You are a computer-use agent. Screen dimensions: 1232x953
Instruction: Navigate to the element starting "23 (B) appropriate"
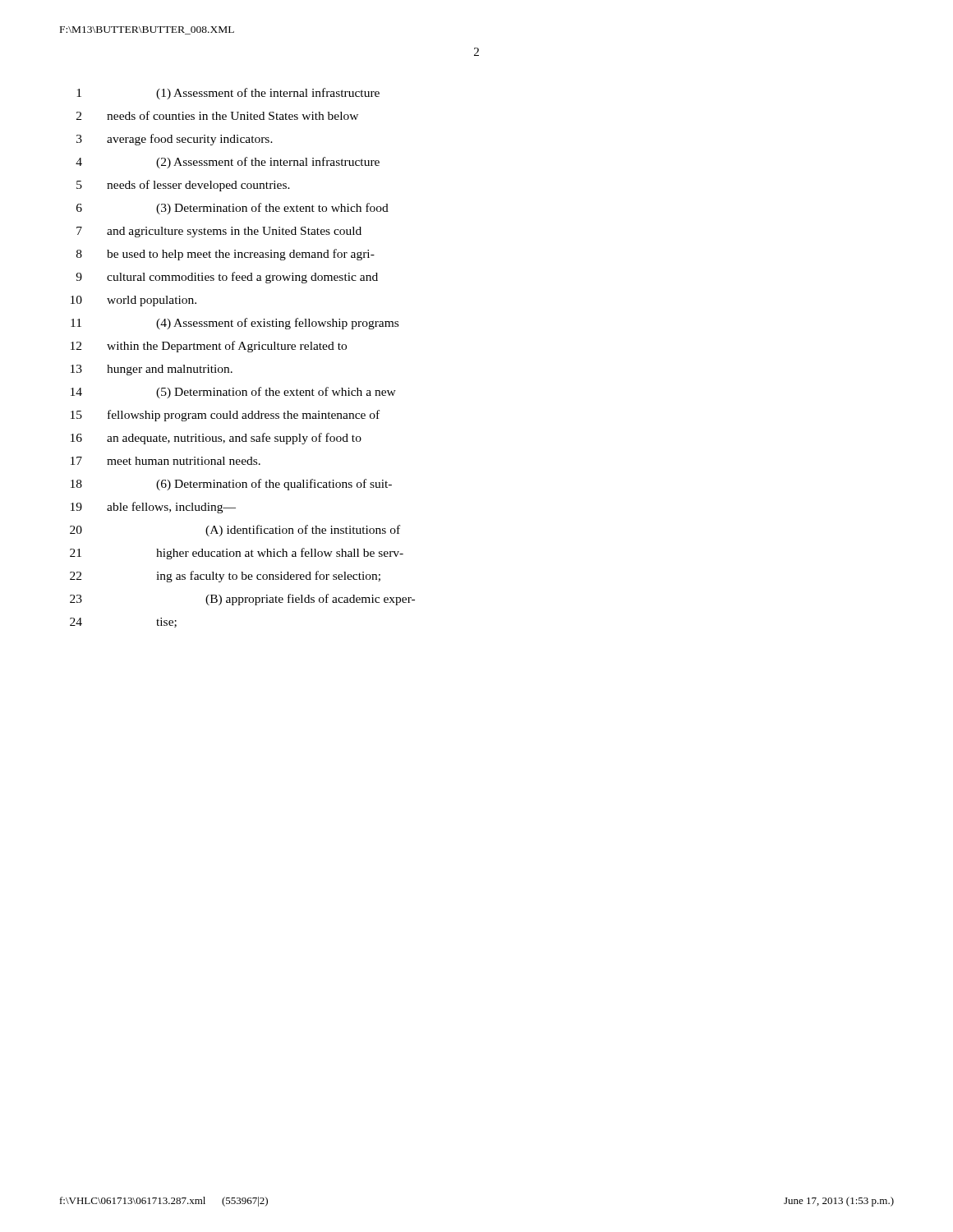242,600
